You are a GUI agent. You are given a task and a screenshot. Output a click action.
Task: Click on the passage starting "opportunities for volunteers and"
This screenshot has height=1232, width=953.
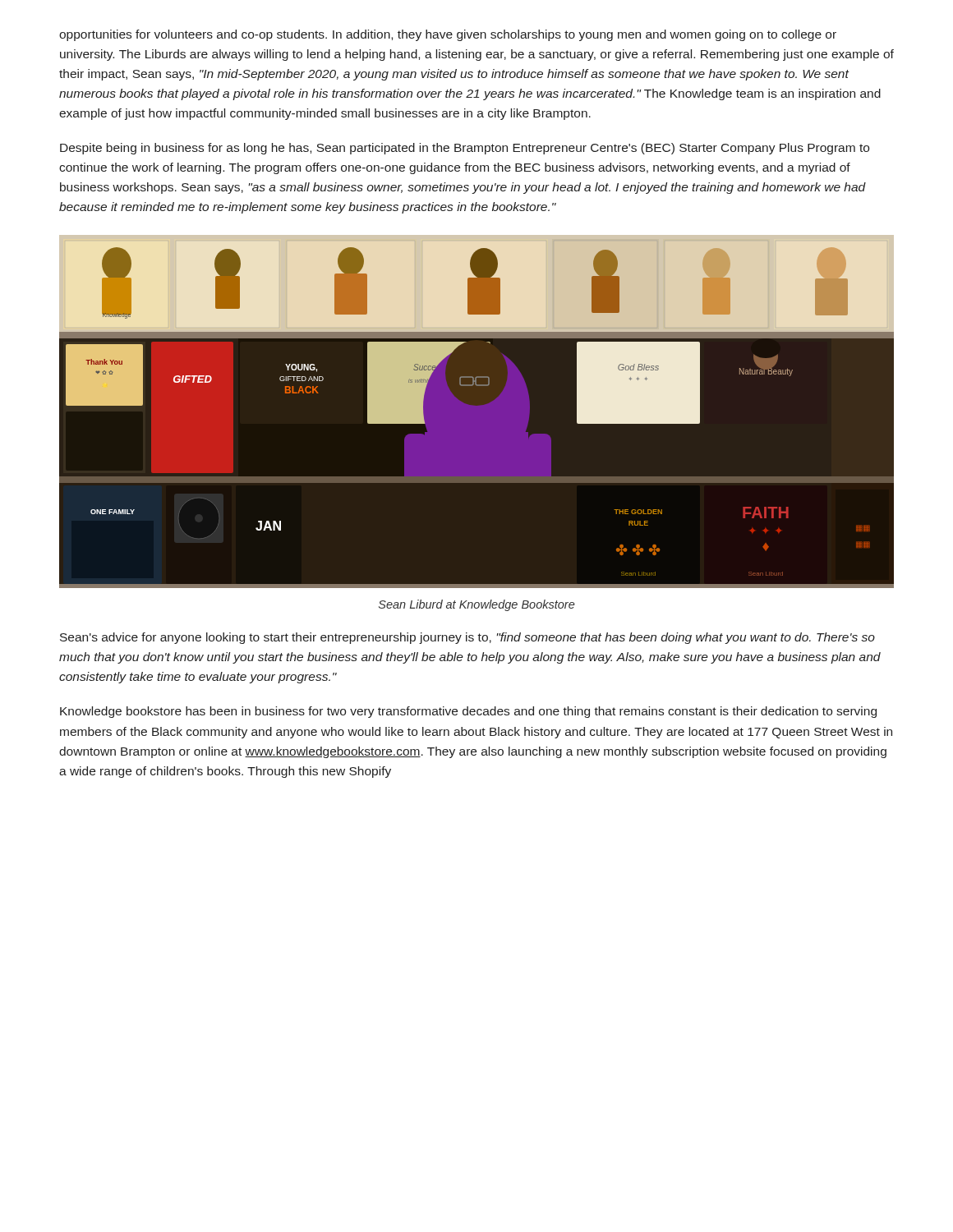tap(476, 74)
